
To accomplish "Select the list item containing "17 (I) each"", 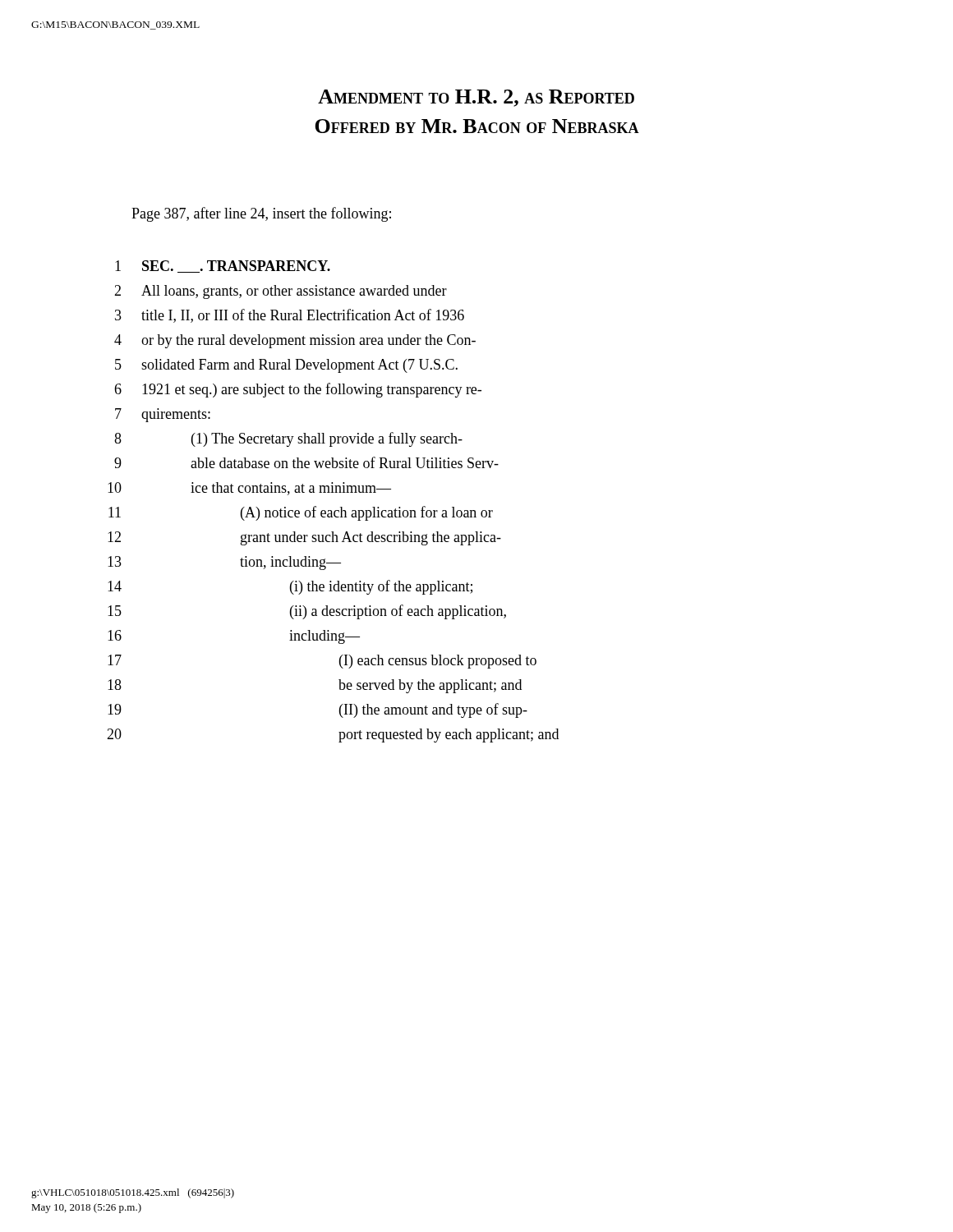I will 485,661.
